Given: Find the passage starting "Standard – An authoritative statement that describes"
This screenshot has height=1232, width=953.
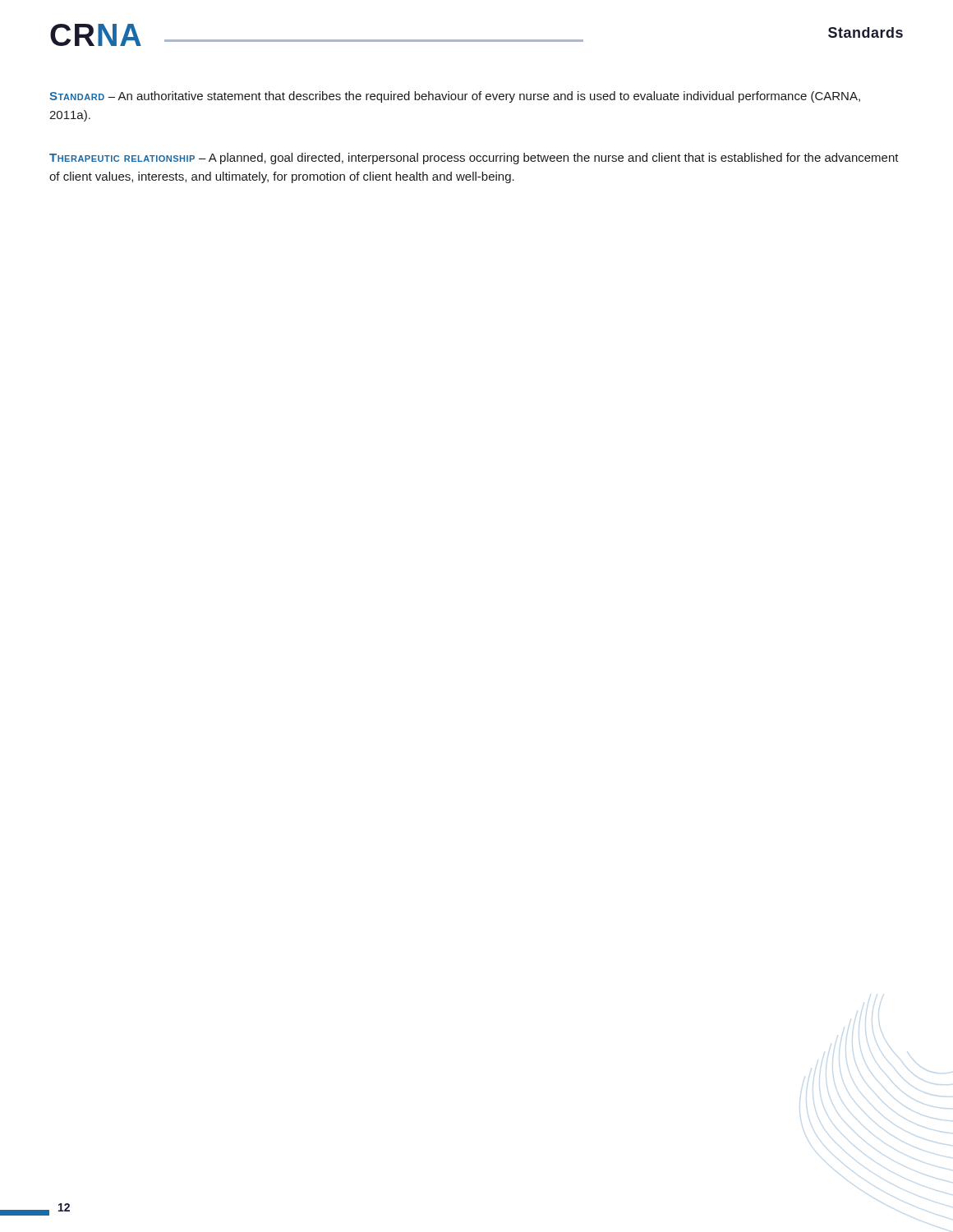Looking at the screenshot, I should [455, 105].
